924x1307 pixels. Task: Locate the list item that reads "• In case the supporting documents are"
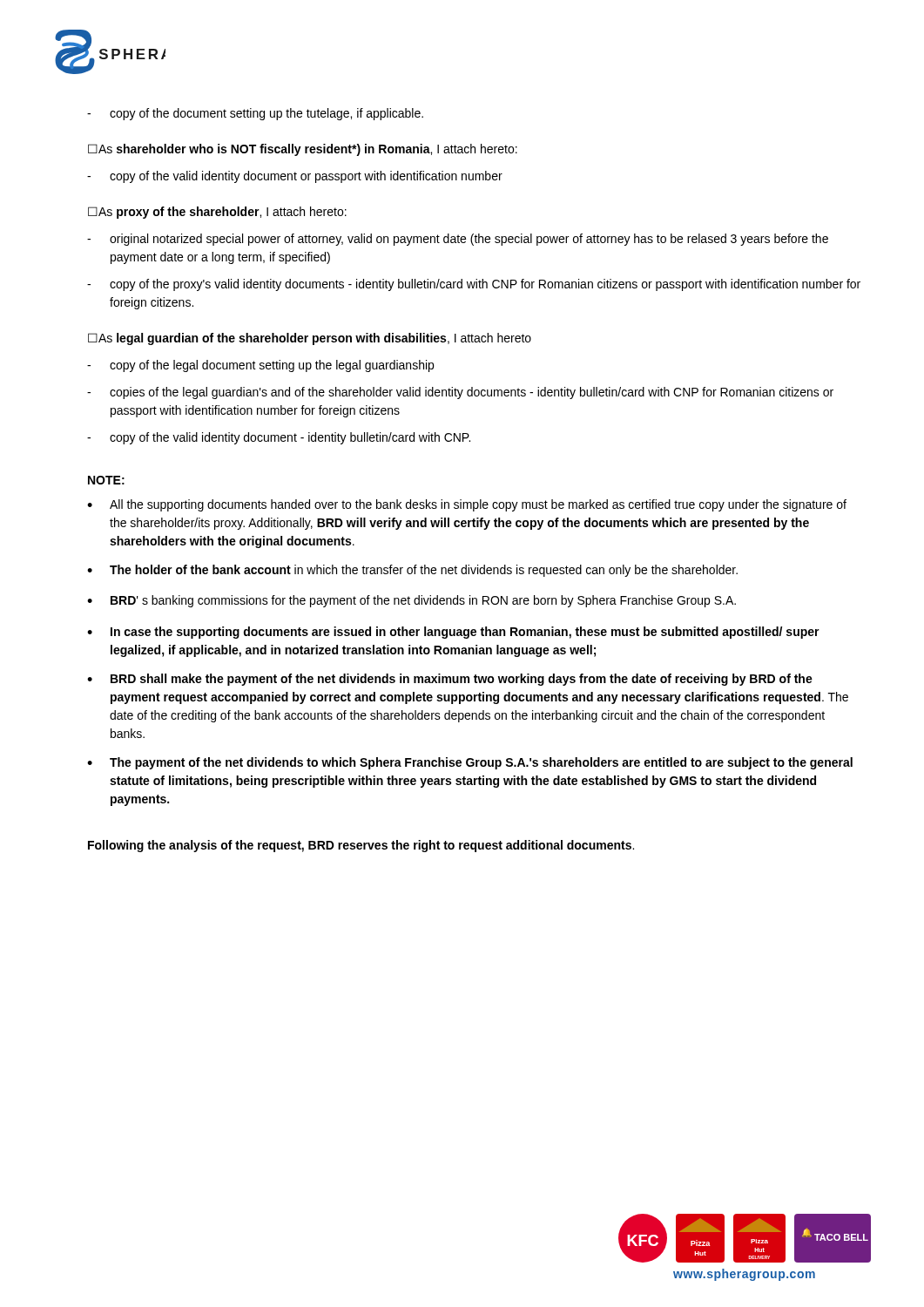(475, 641)
